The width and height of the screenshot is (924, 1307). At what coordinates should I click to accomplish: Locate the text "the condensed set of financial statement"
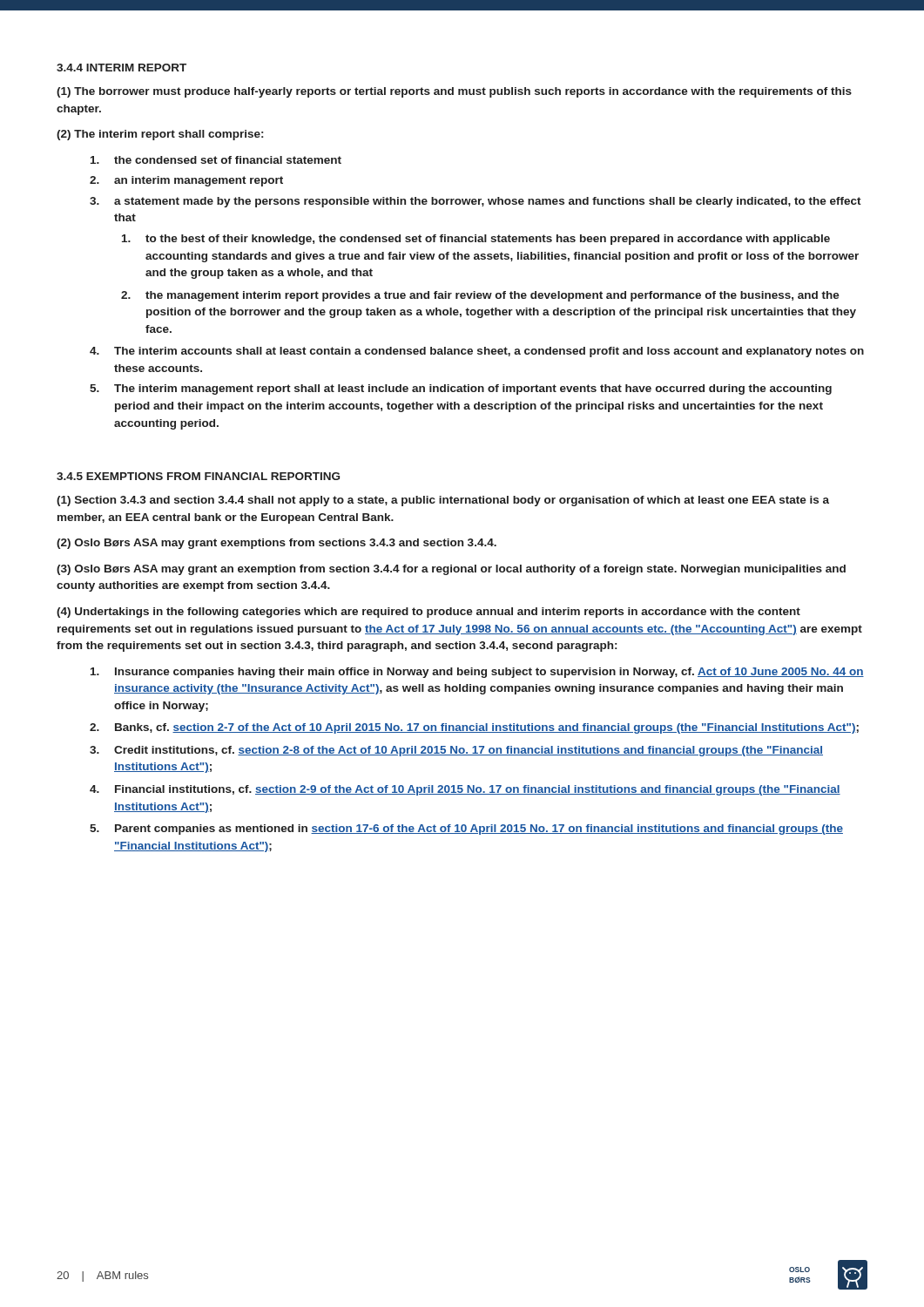216,160
